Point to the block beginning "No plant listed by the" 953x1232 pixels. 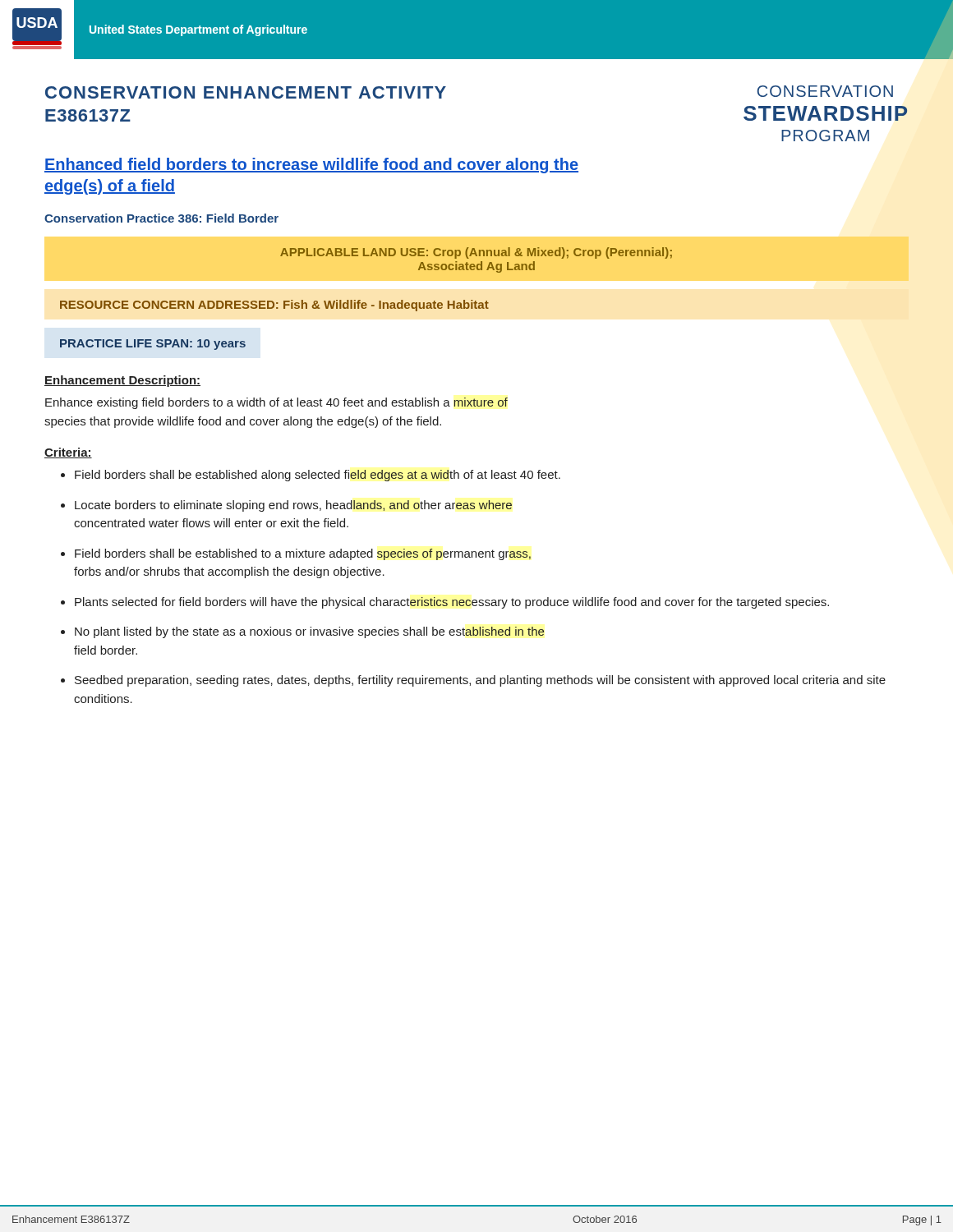pos(309,640)
